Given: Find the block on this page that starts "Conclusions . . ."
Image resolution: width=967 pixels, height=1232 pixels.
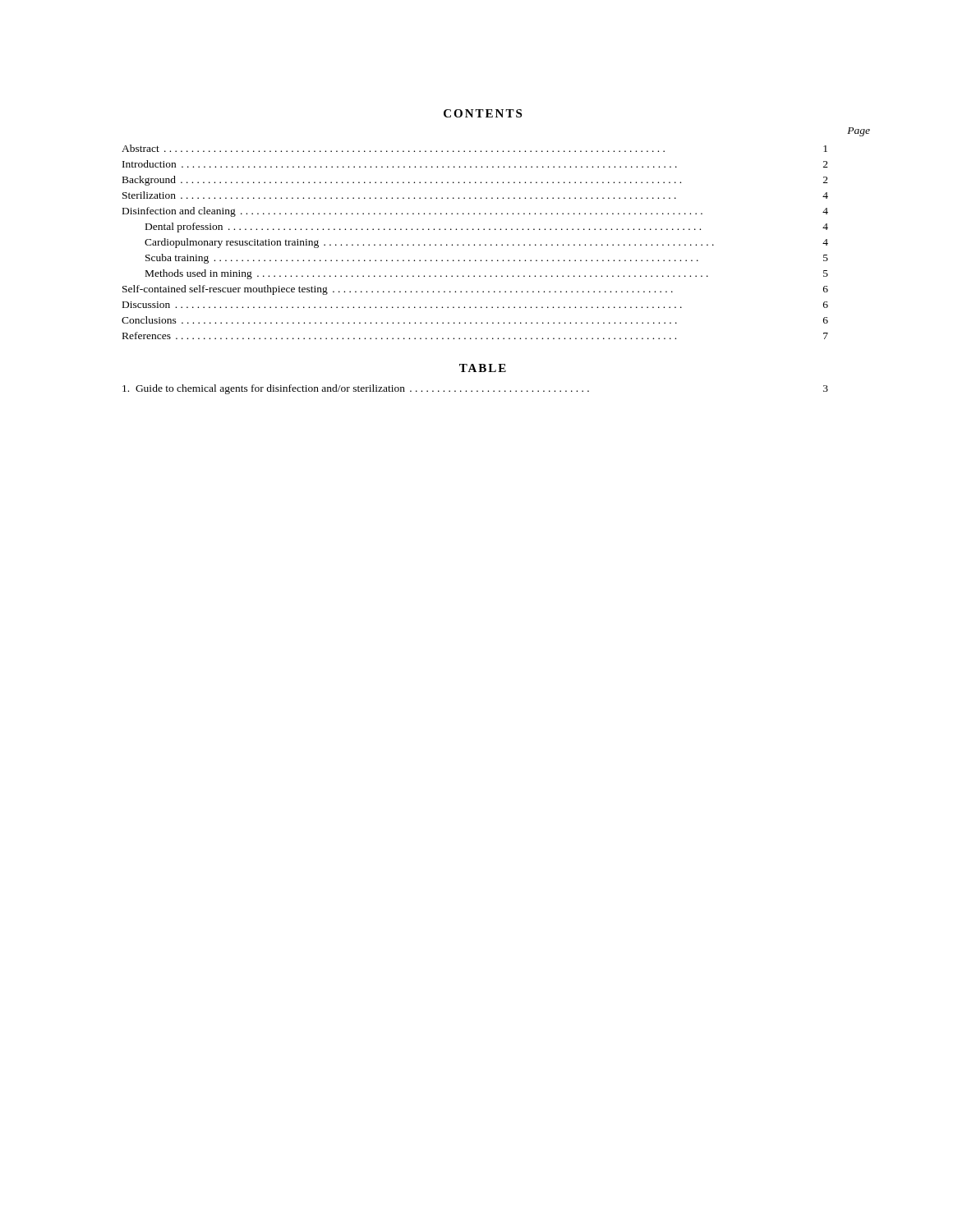Looking at the screenshot, I should click(475, 320).
